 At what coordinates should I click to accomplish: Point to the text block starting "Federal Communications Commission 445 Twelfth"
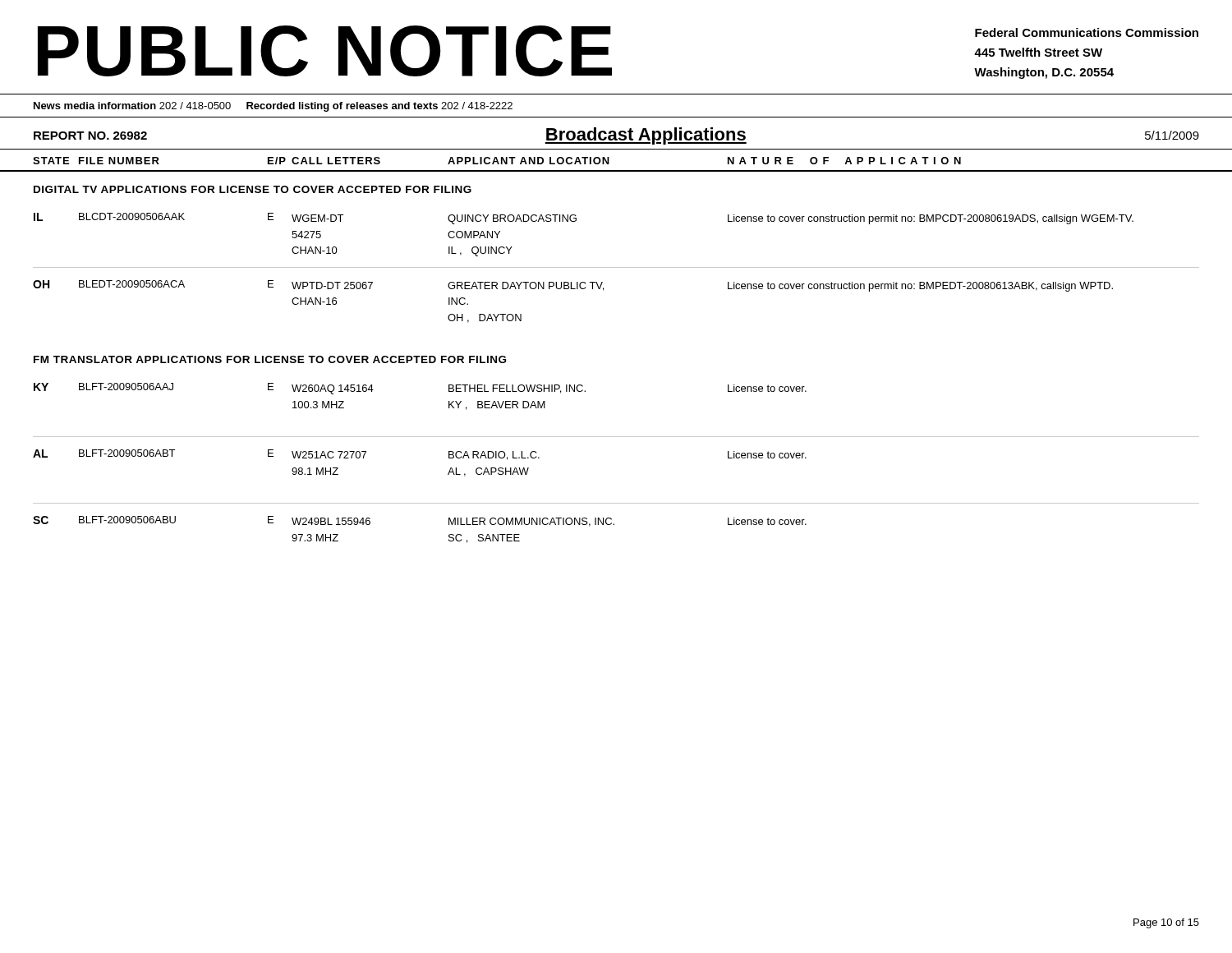[1087, 52]
